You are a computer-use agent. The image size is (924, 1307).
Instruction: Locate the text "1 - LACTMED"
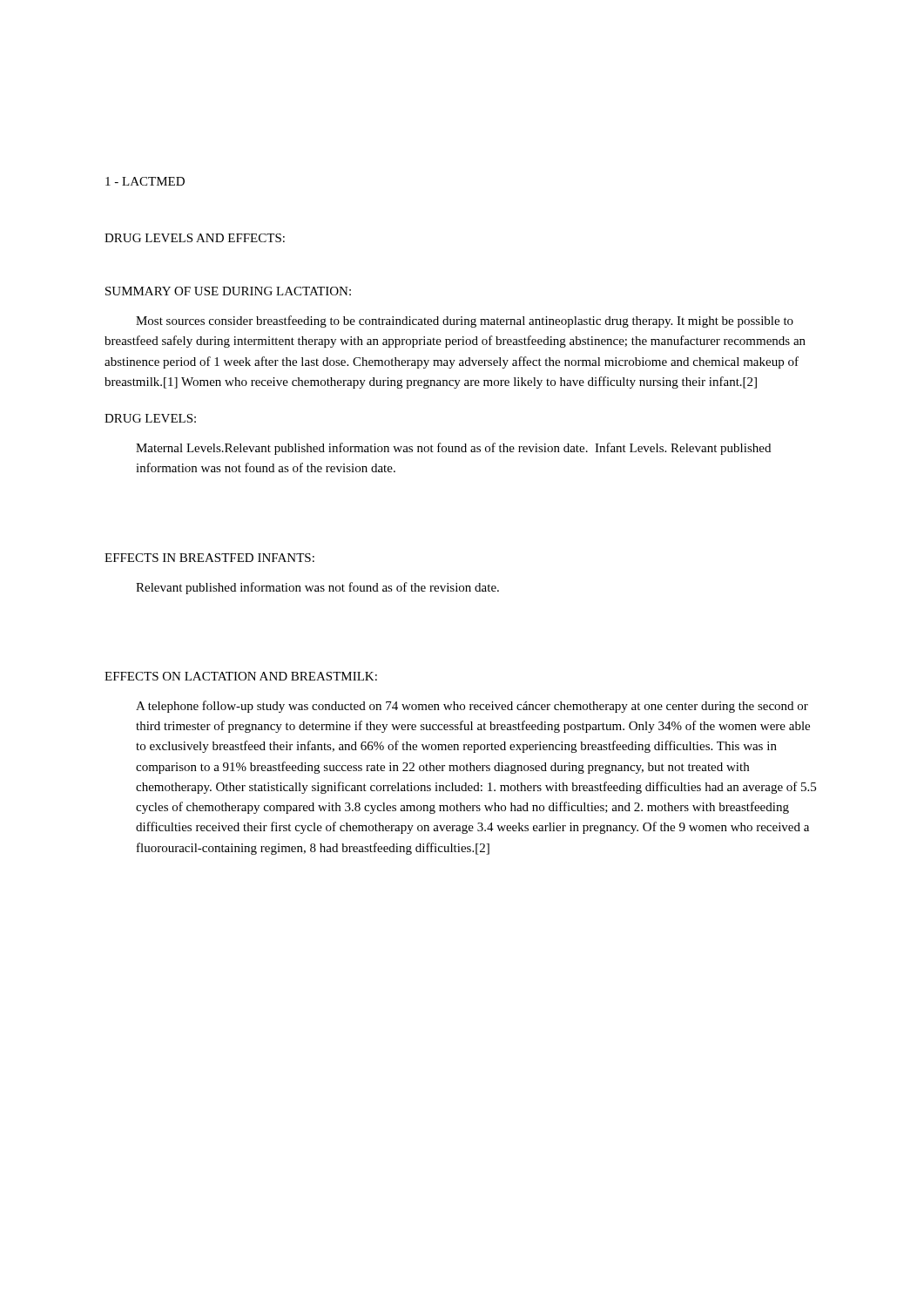click(x=145, y=181)
